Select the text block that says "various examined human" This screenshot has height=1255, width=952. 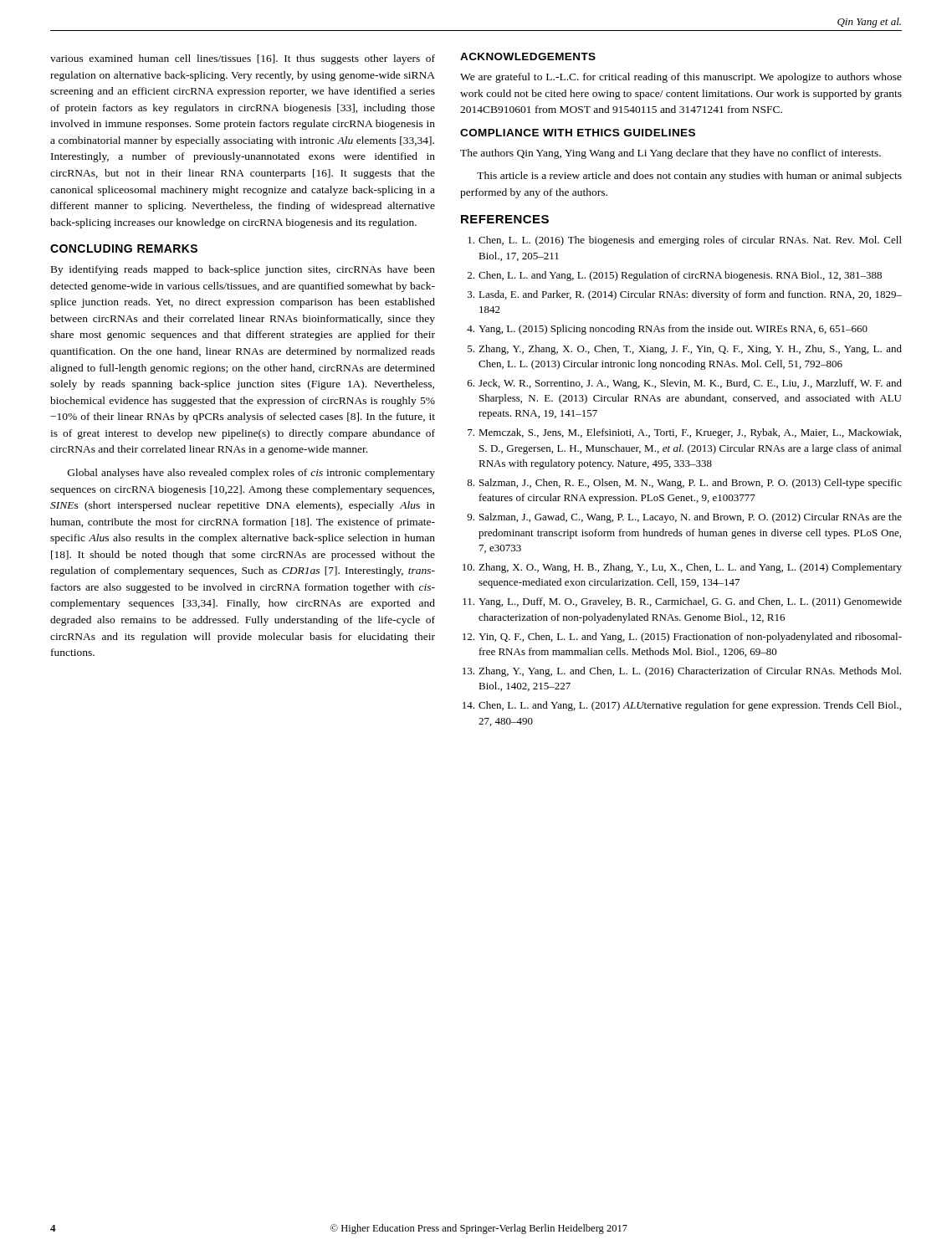coord(243,140)
